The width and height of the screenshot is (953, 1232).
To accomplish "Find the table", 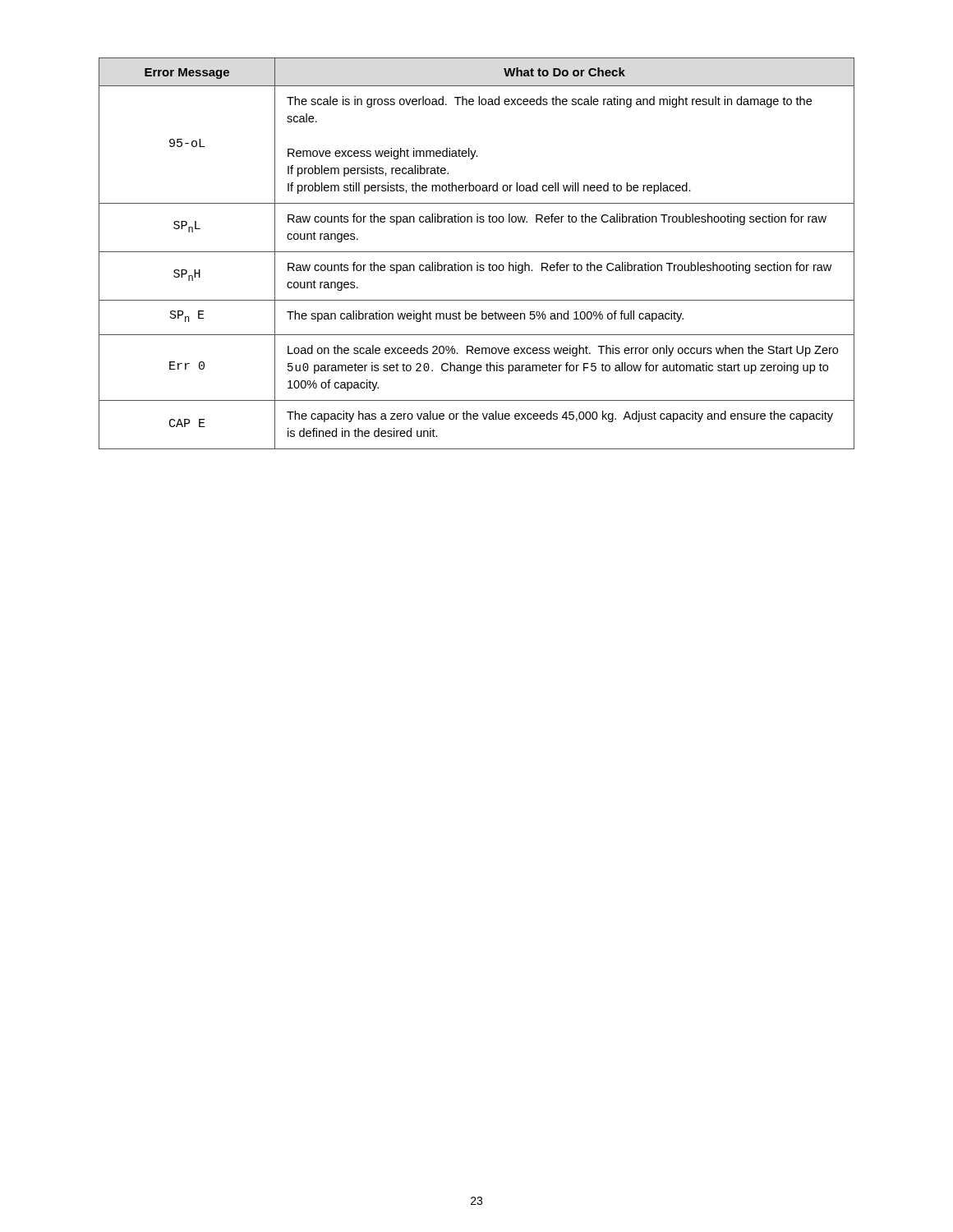I will click(476, 253).
